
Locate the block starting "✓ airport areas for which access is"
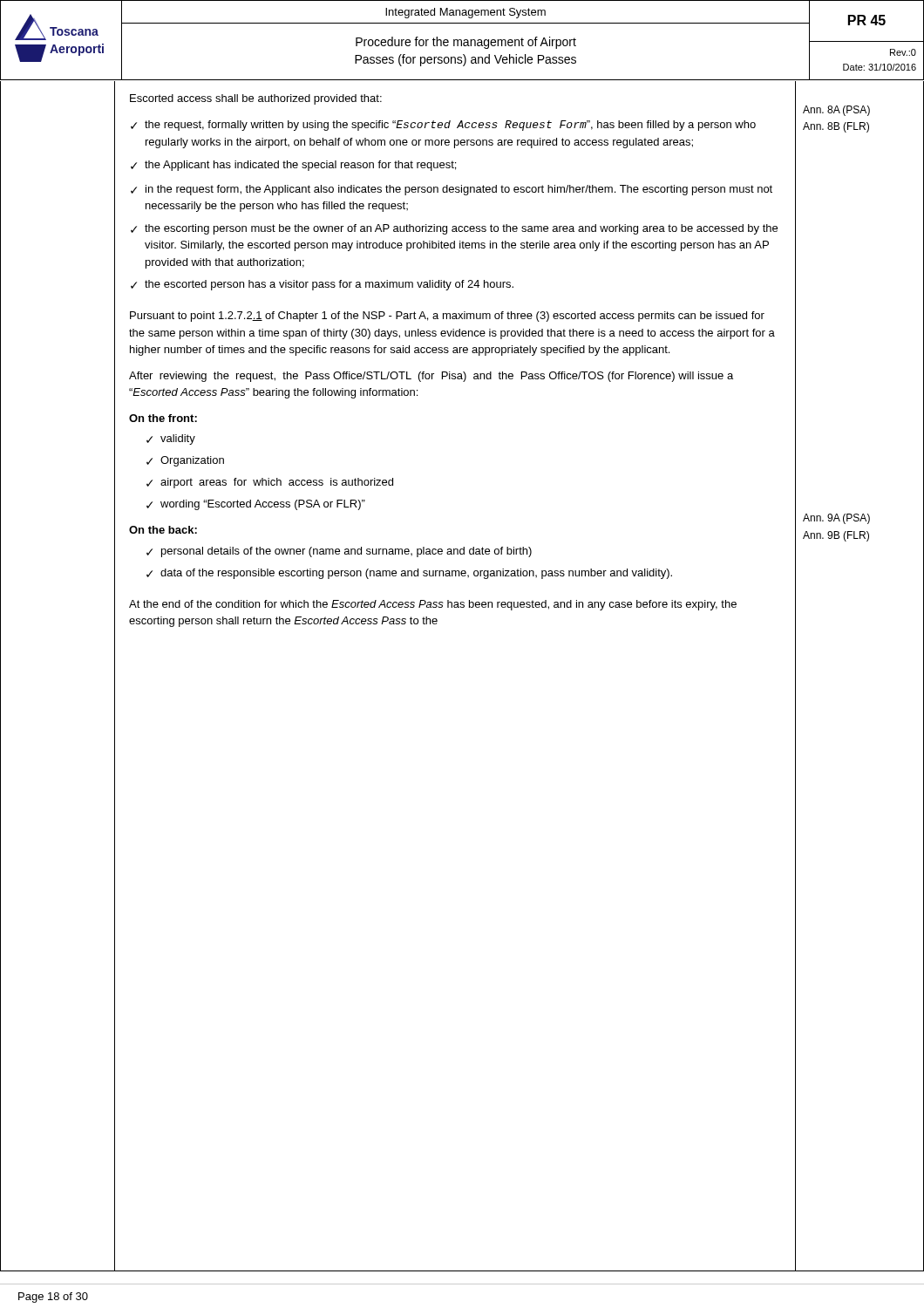[270, 483]
